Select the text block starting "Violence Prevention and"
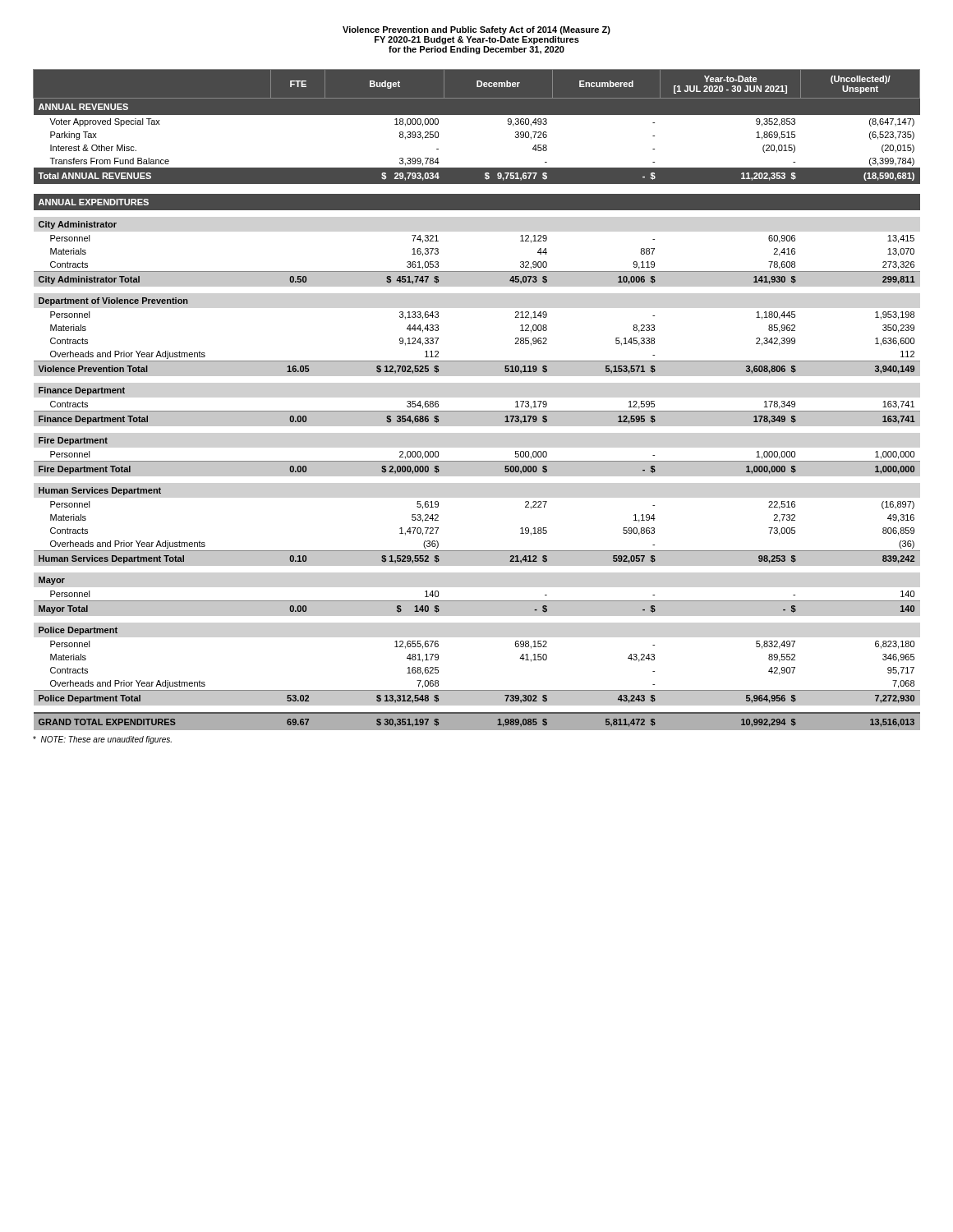The image size is (953, 1232). click(x=476, y=39)
